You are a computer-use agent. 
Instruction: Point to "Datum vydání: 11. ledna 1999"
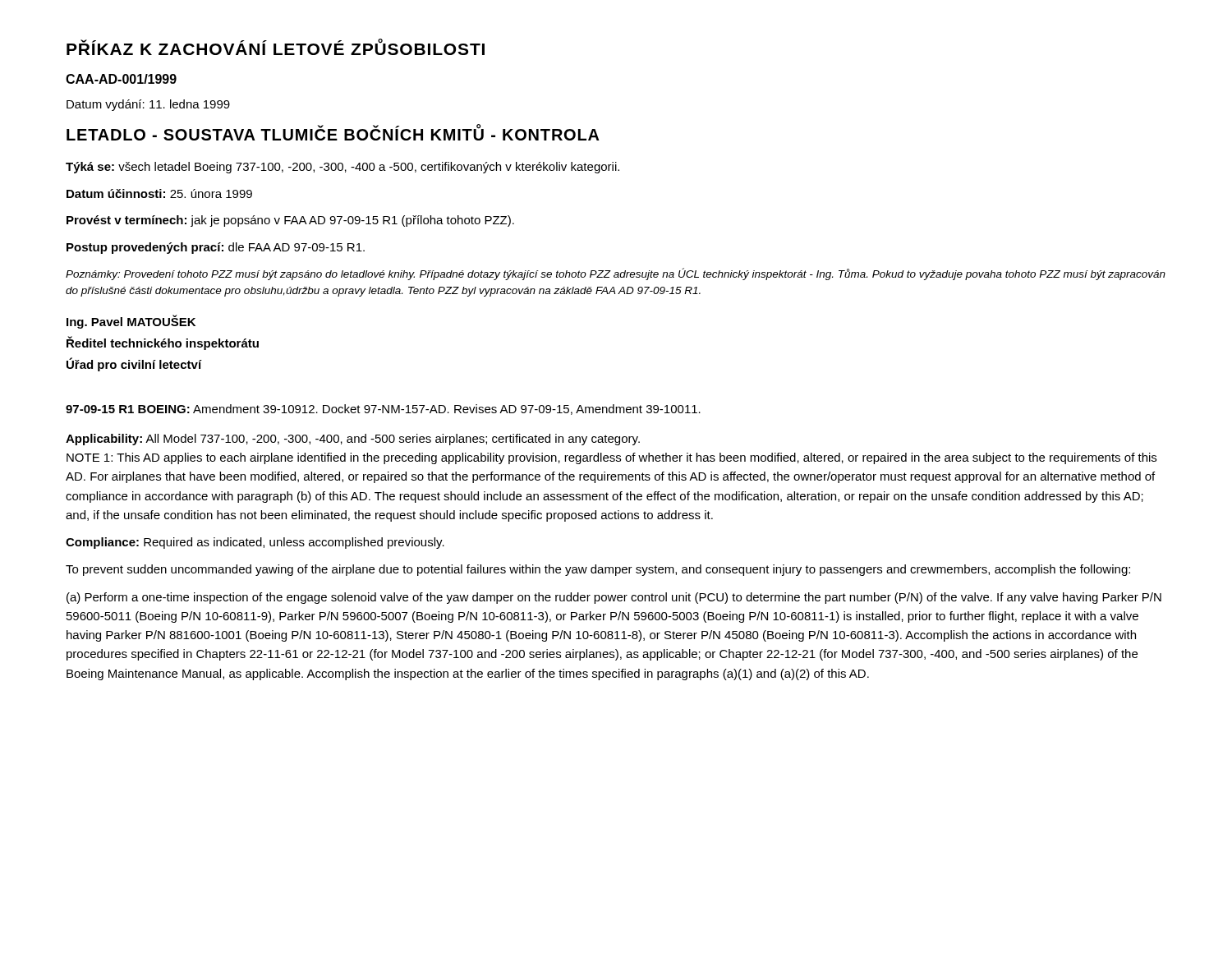tap(148, 104)
